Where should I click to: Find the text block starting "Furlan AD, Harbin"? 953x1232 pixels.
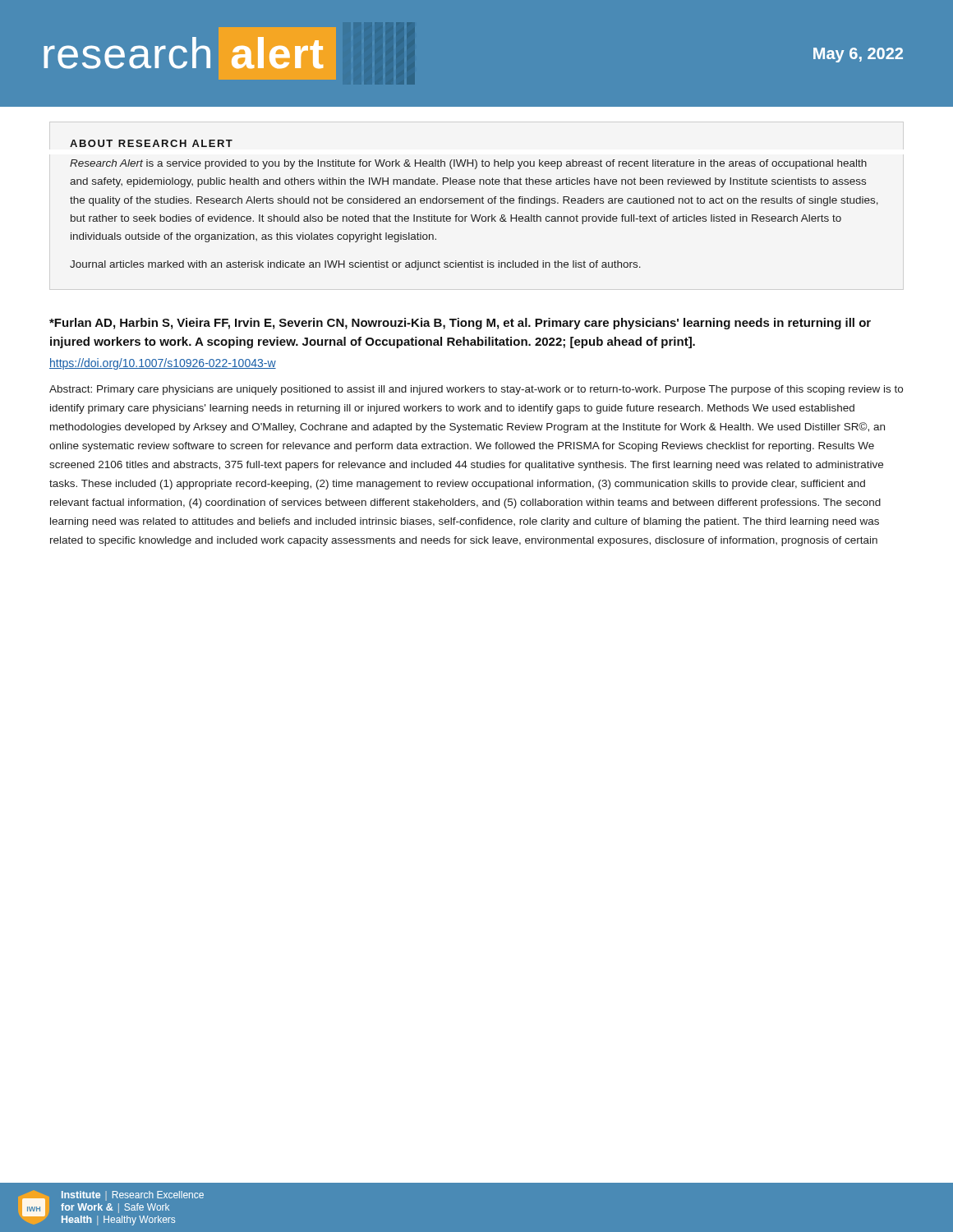pos(460,332)
